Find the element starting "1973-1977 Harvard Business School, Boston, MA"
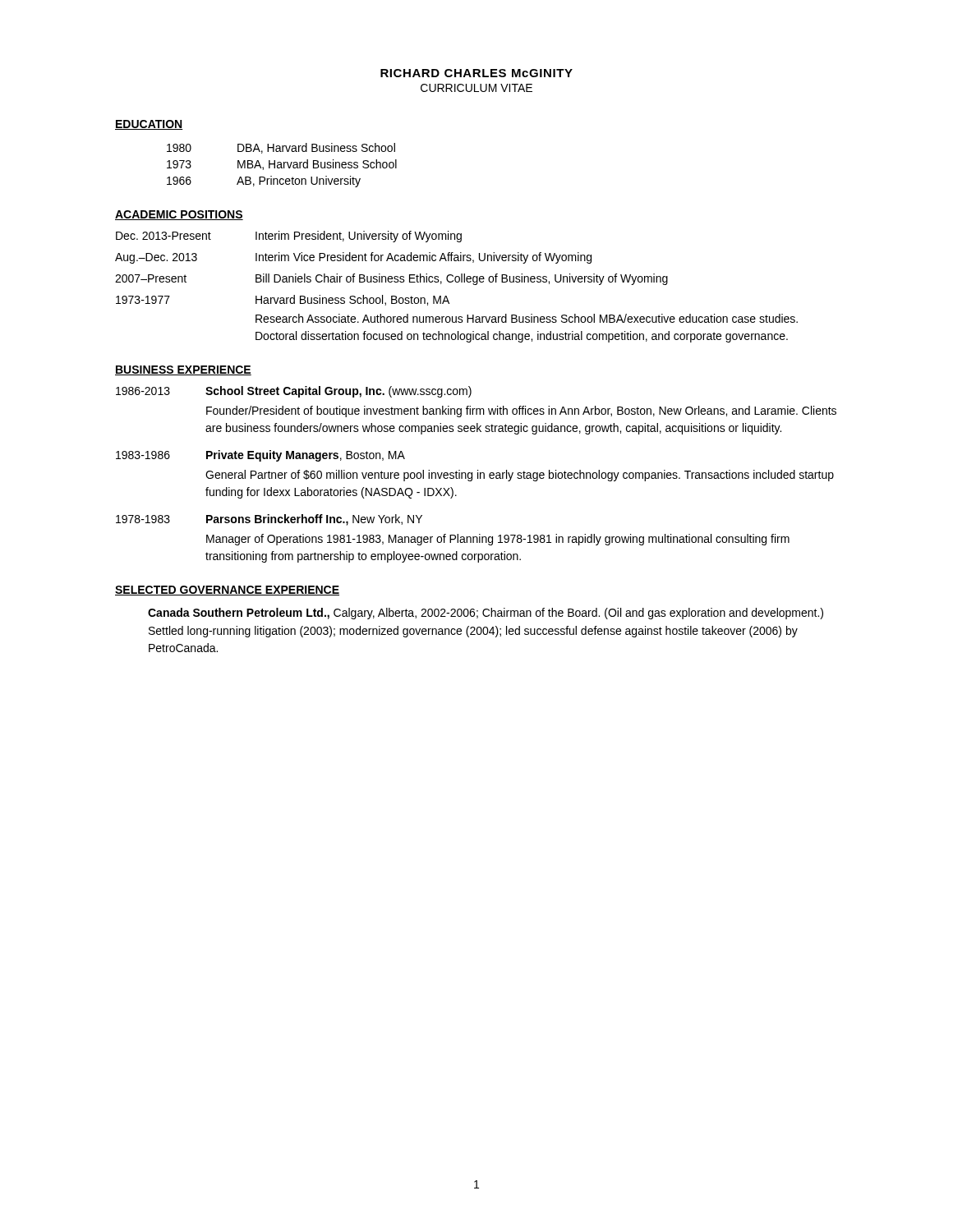 283,300
